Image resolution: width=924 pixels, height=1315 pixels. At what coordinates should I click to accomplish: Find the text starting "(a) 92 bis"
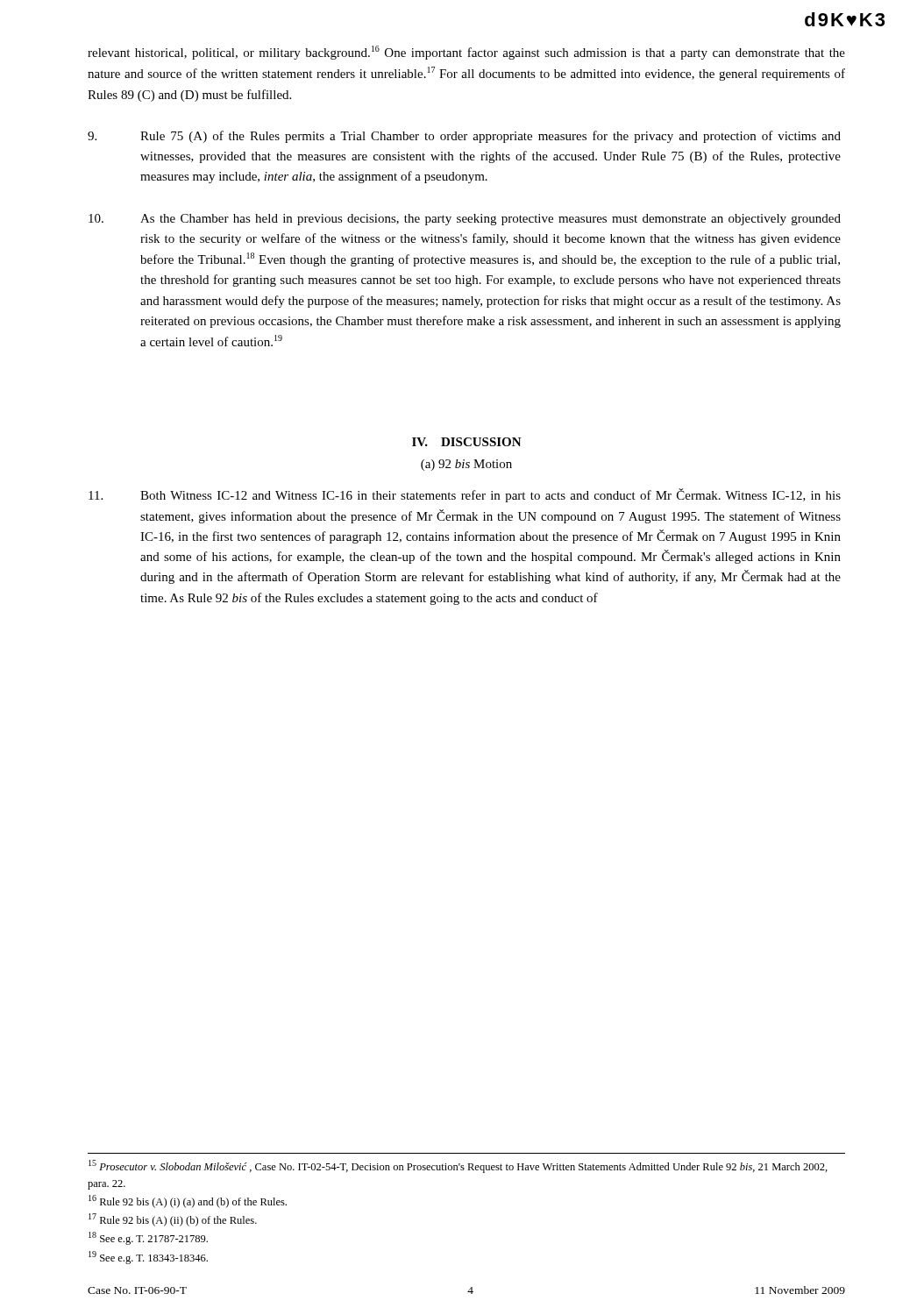pos(466,464)
